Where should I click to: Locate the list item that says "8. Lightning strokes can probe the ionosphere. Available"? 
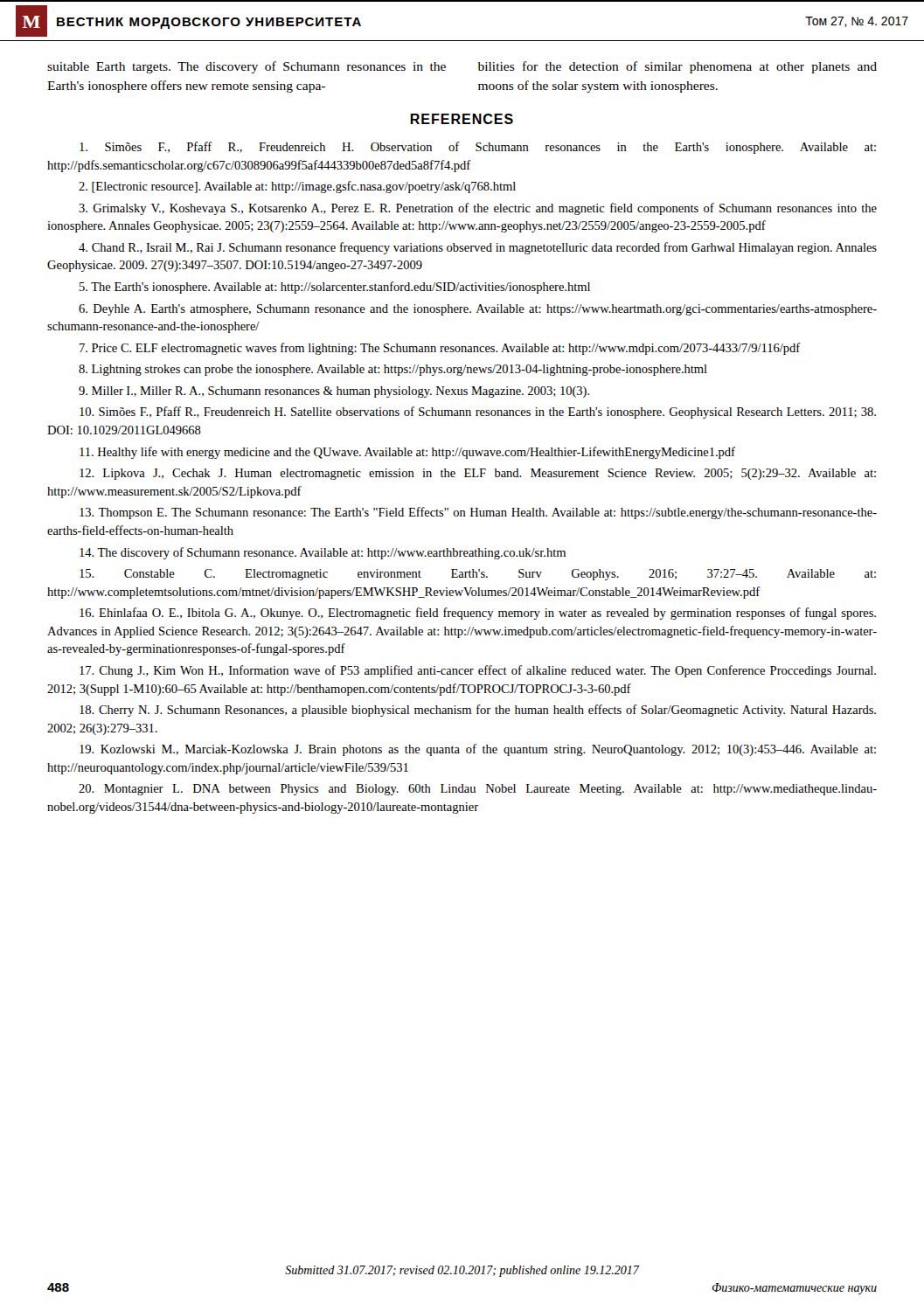coord(393,369)
